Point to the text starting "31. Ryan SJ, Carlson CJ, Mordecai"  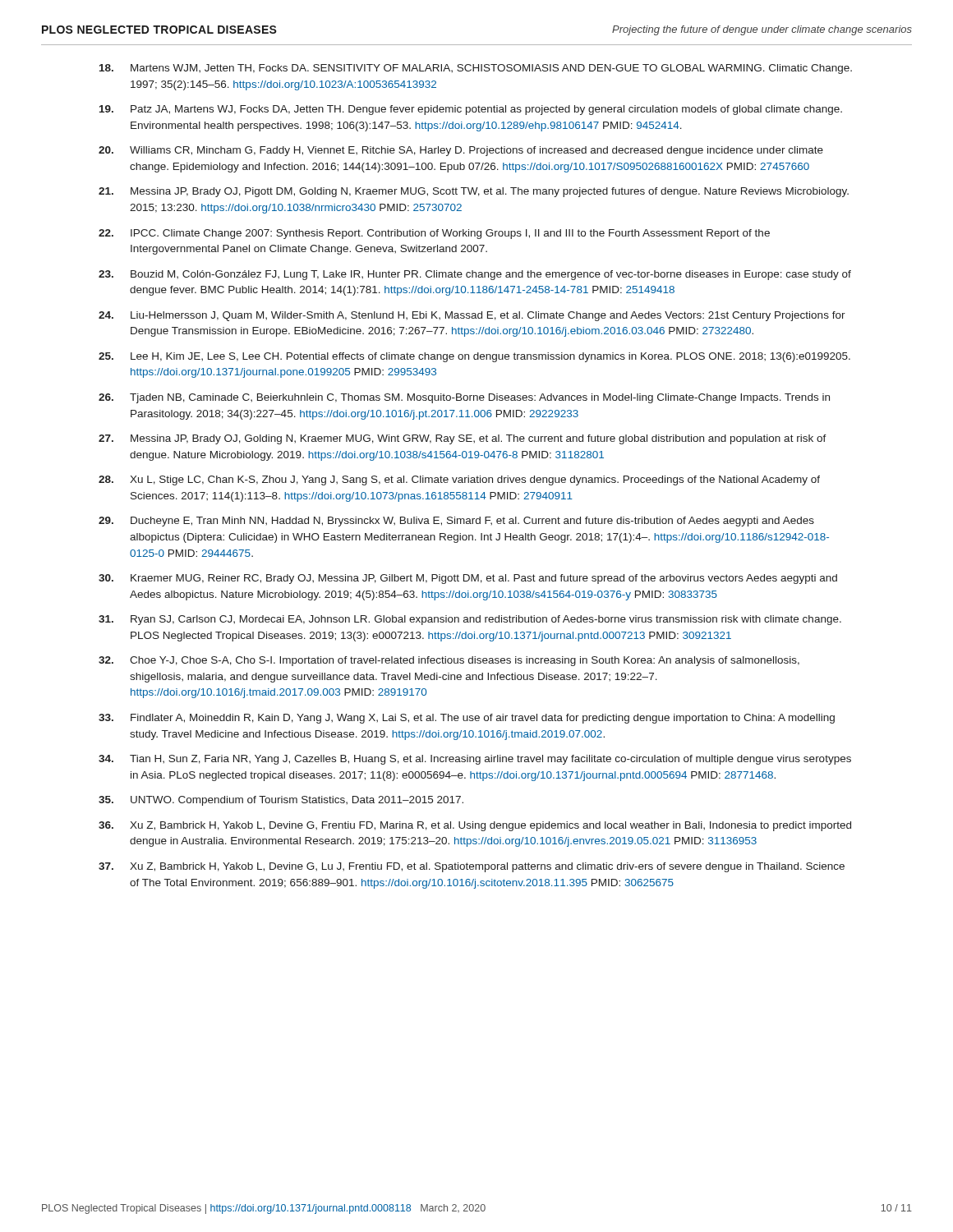(x=476, y=627)
